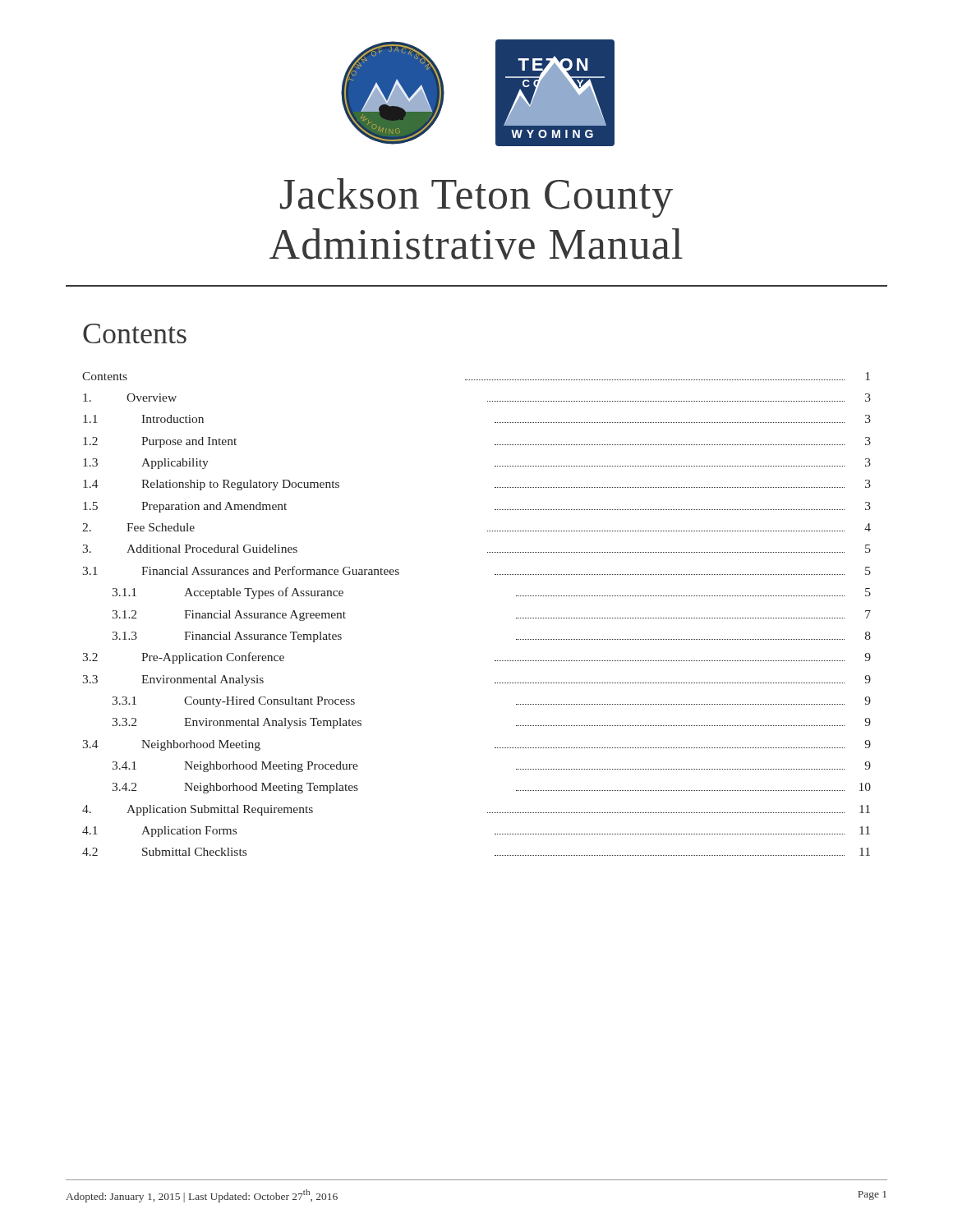
Task: Find "Overview 3" on this page
Action: (x=476, y=398)
